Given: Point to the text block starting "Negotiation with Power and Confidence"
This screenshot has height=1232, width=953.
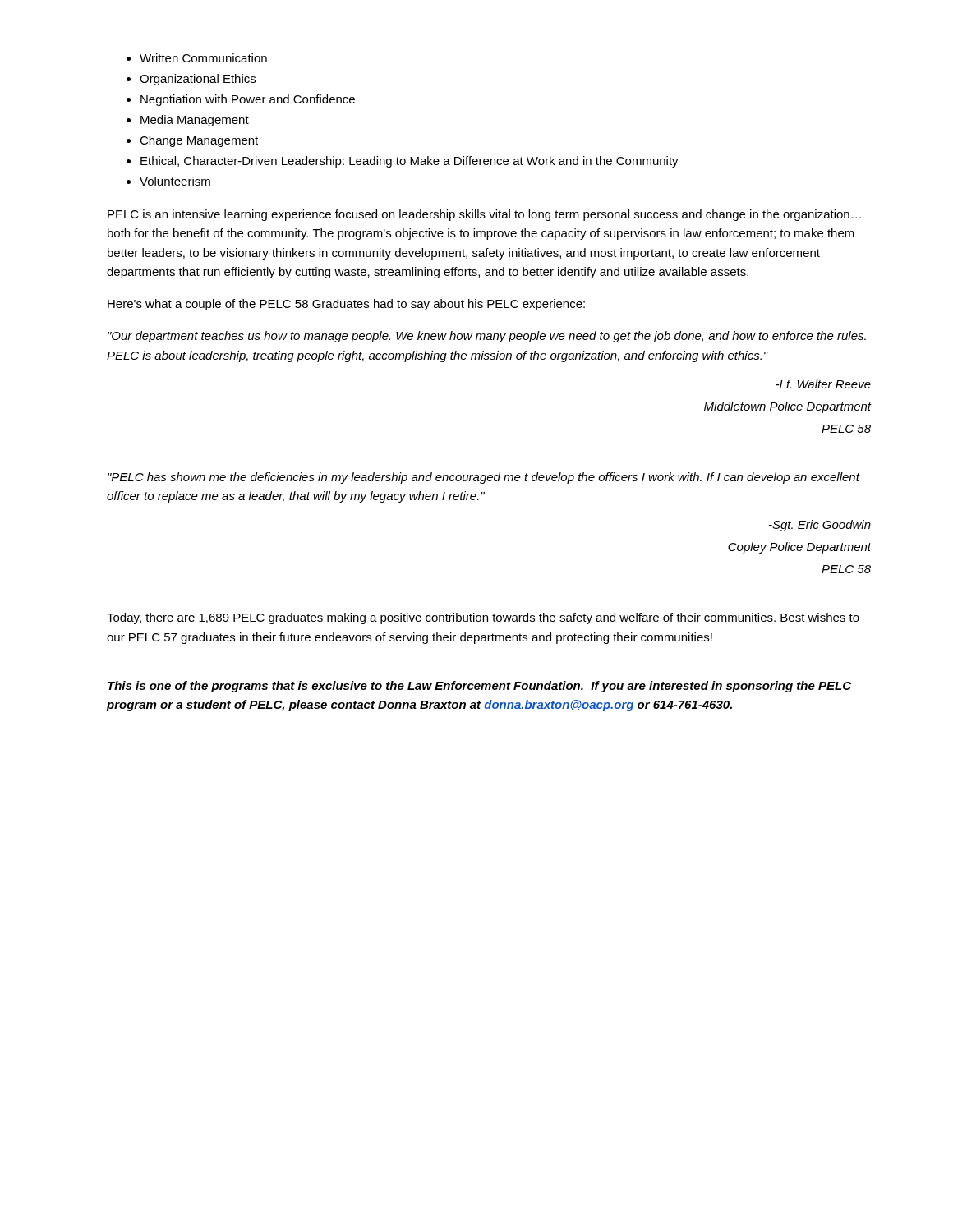Looking at the screenshot, I should pyautogui.click(x=248, y=100).
